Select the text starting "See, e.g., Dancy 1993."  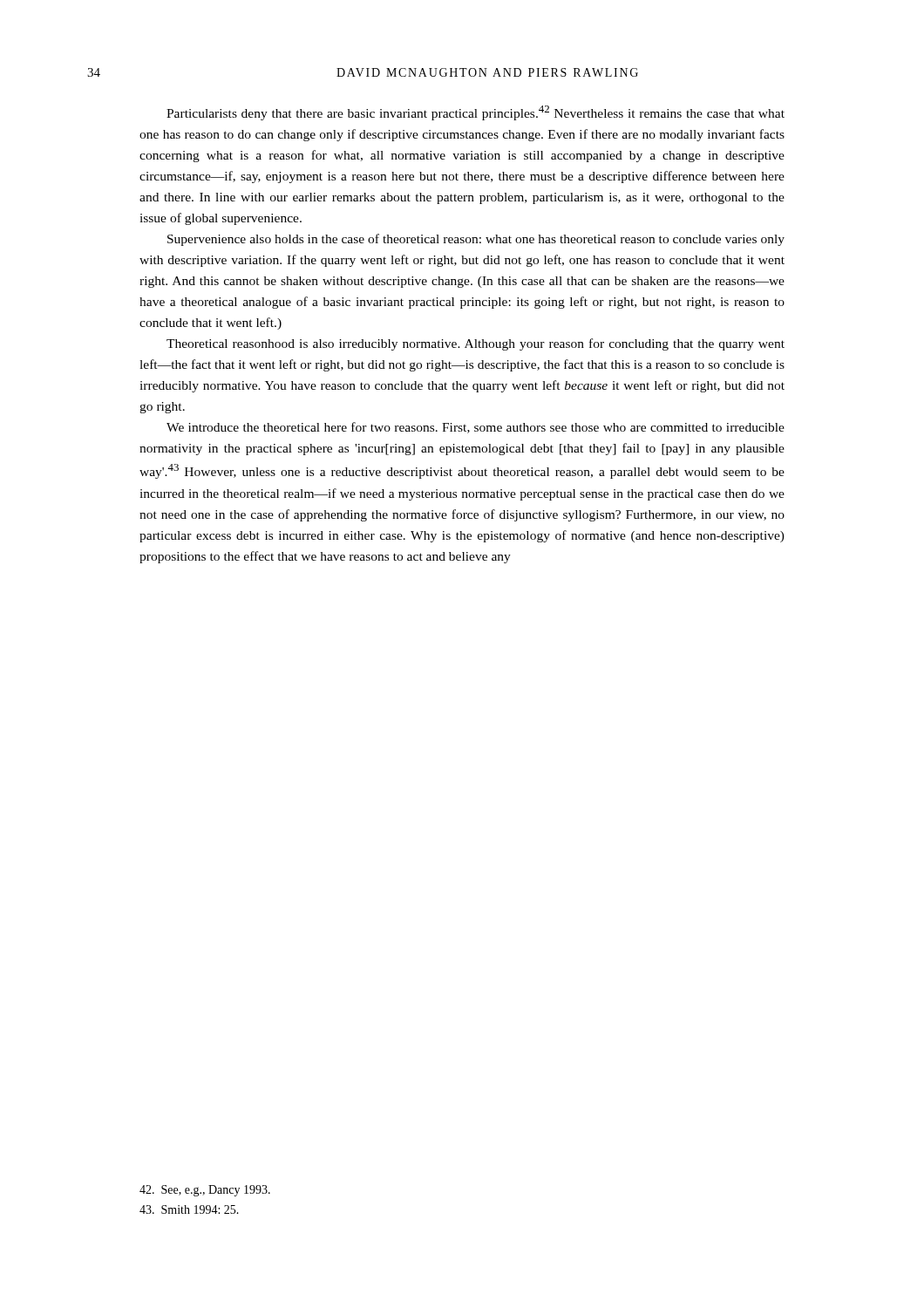pyautogui.click(x=205, y=1190)
